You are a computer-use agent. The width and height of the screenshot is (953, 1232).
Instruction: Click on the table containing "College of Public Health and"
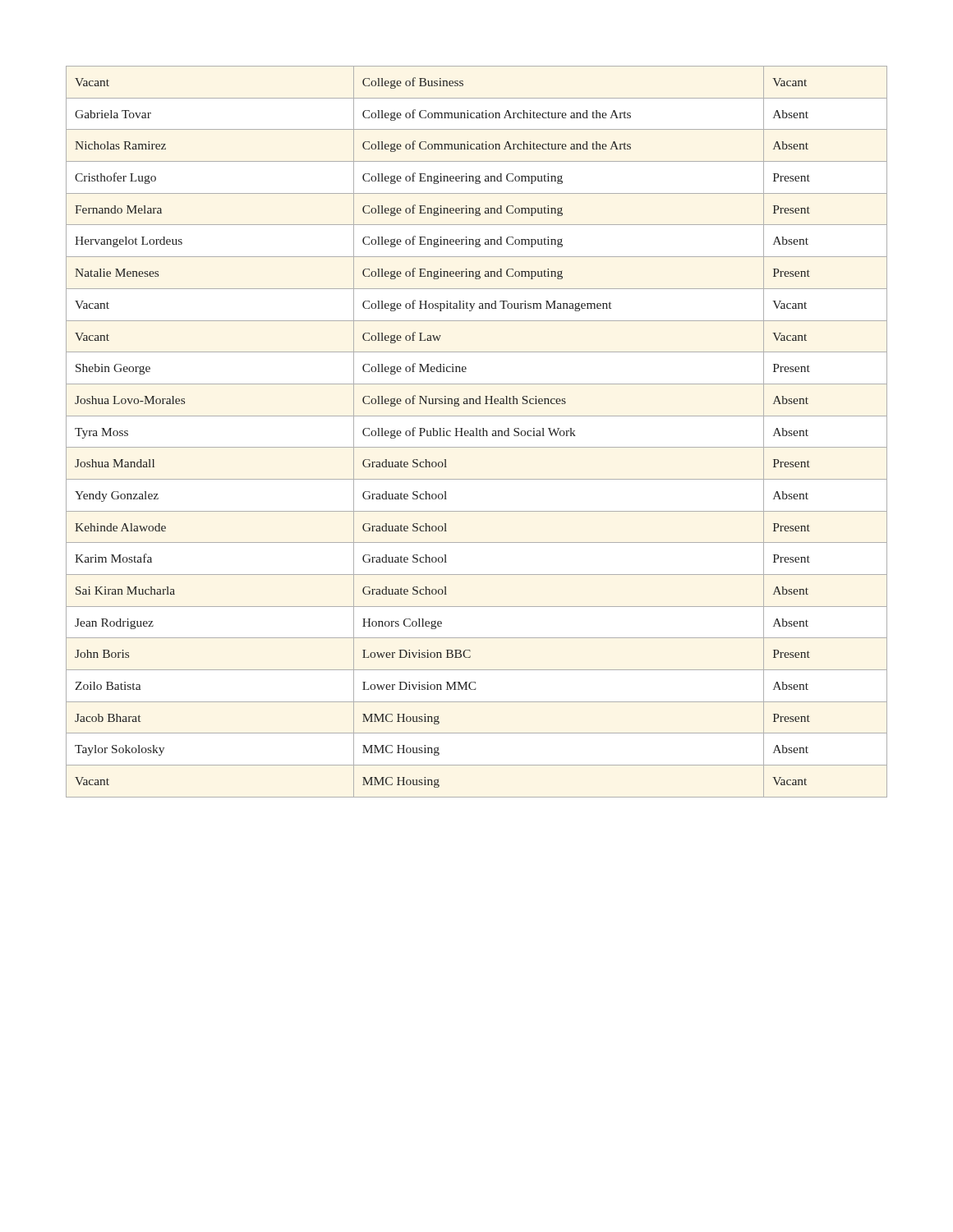coord(476,432)
